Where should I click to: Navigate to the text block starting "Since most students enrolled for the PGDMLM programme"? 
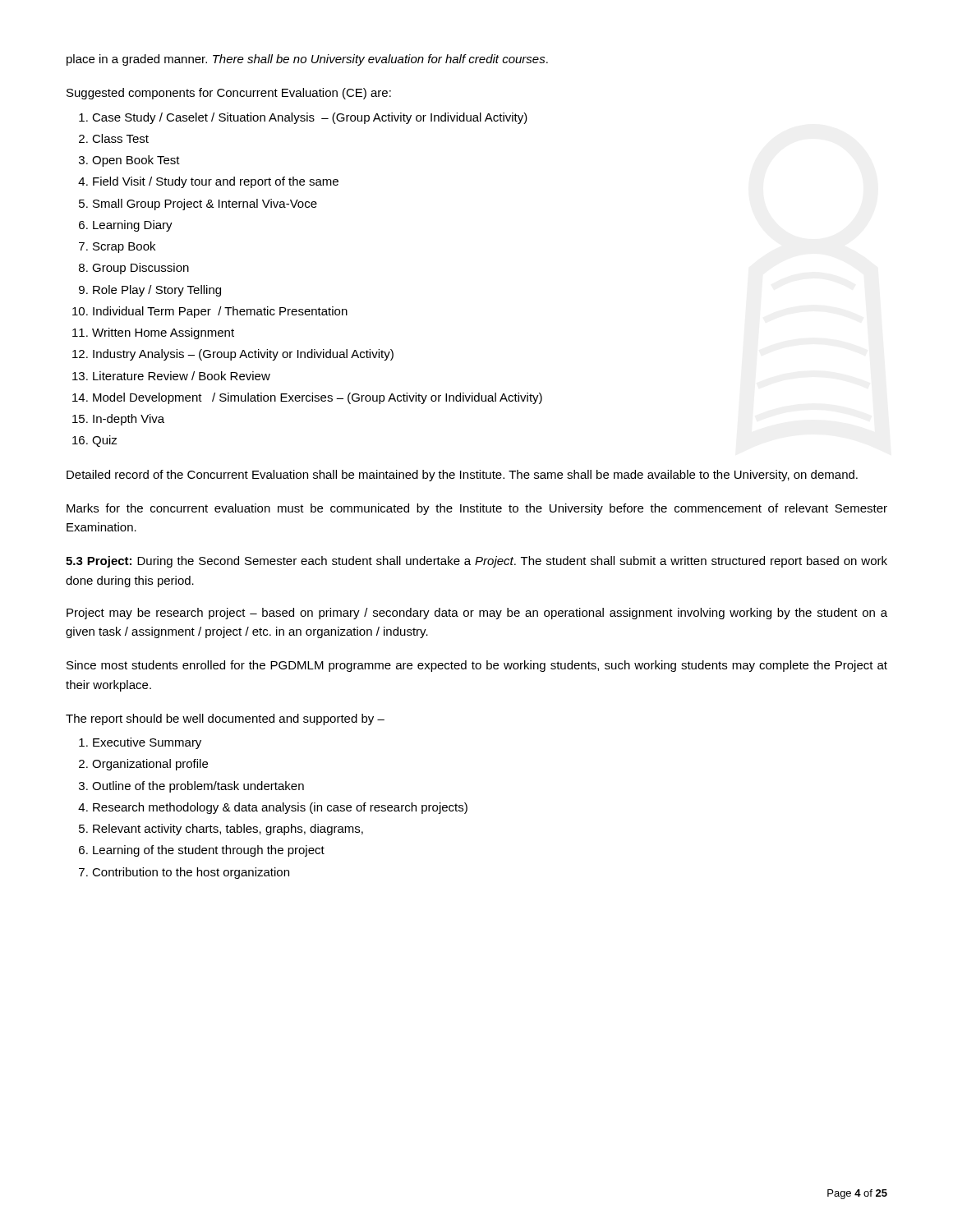pos(476,675)
